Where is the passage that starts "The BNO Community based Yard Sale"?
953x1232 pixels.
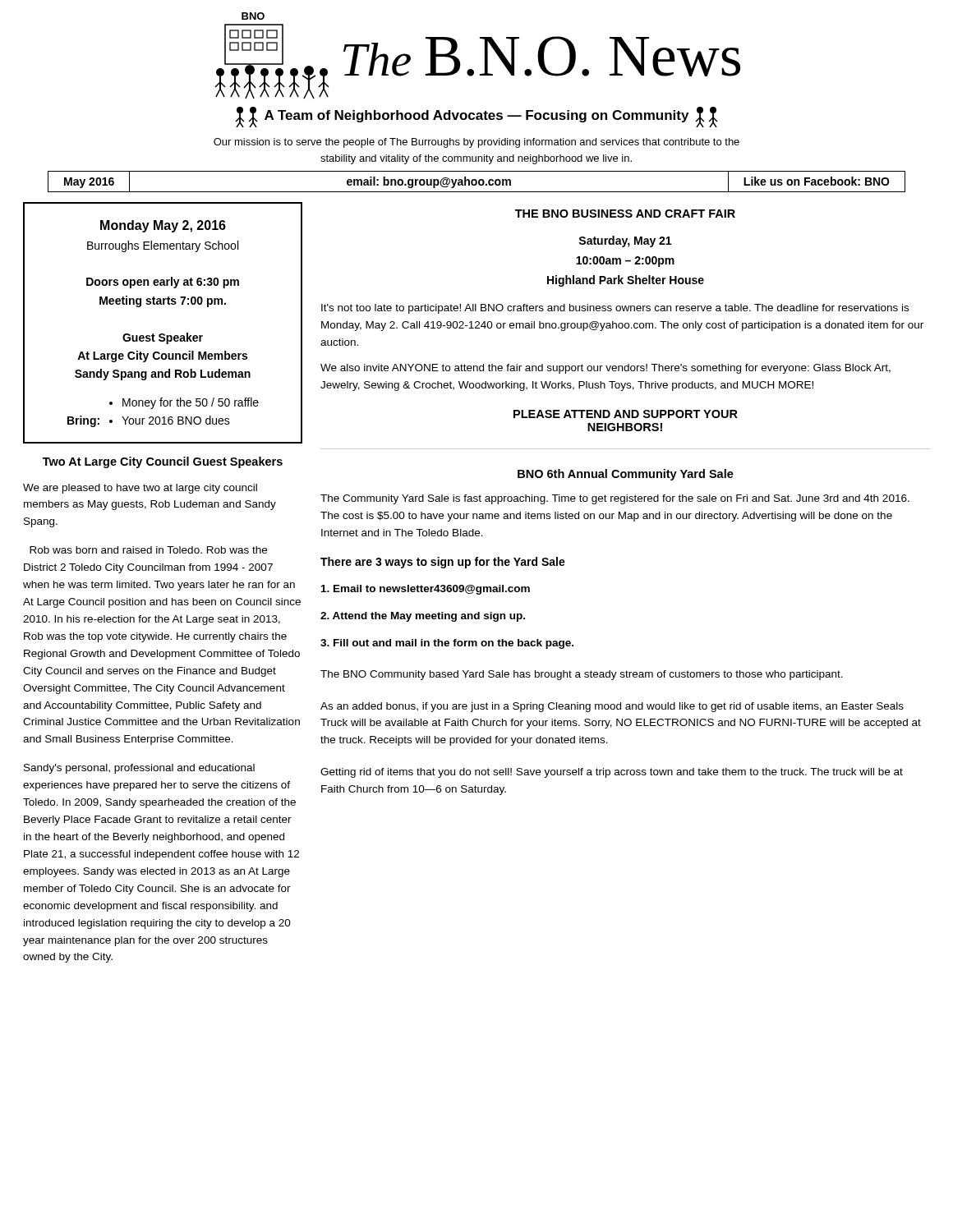point(582,674)
